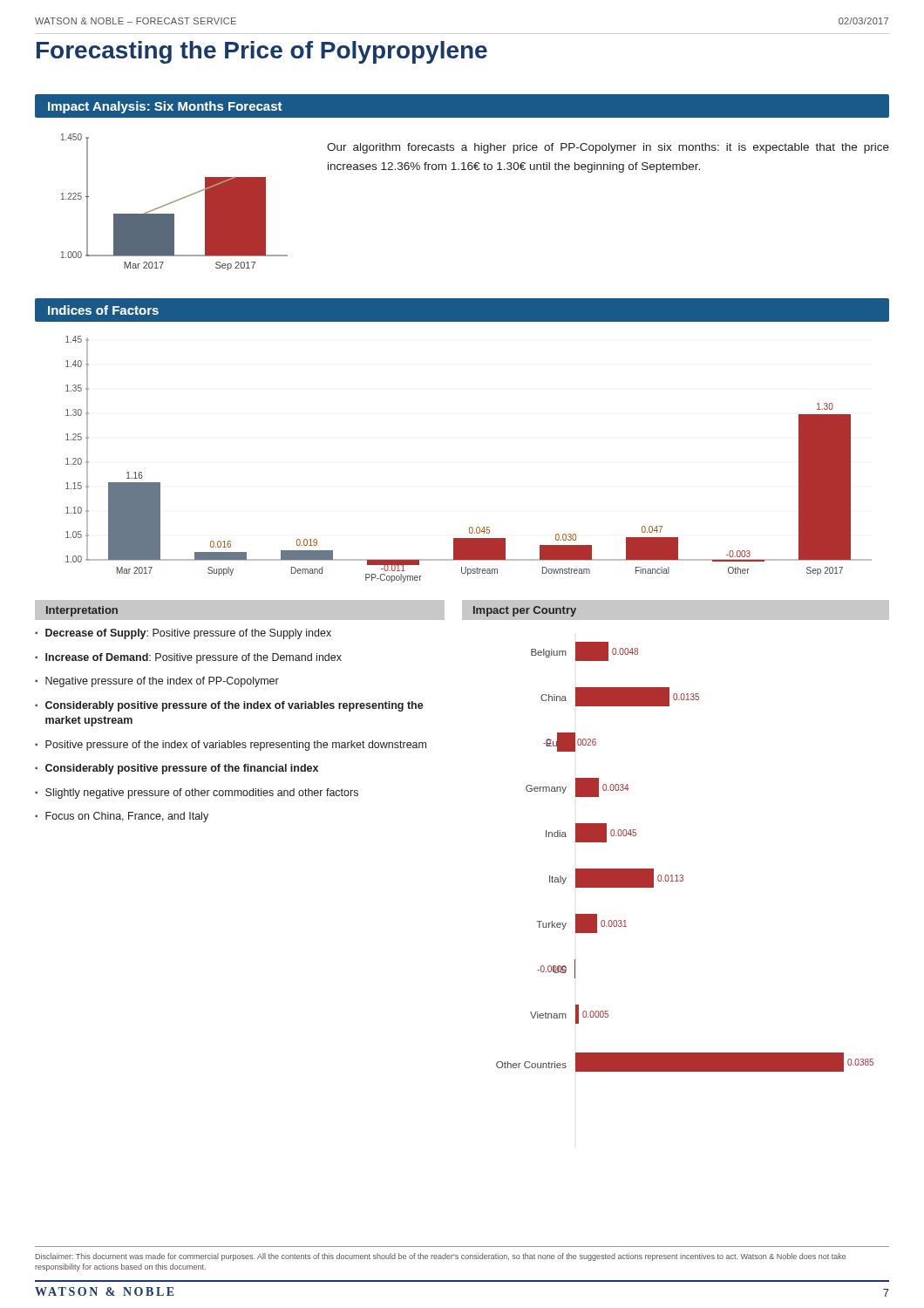The width and height of the screenshot is (924, 1308).
Task: Click on the title that says "Forecasting the Price"
Action: (462, 51)
